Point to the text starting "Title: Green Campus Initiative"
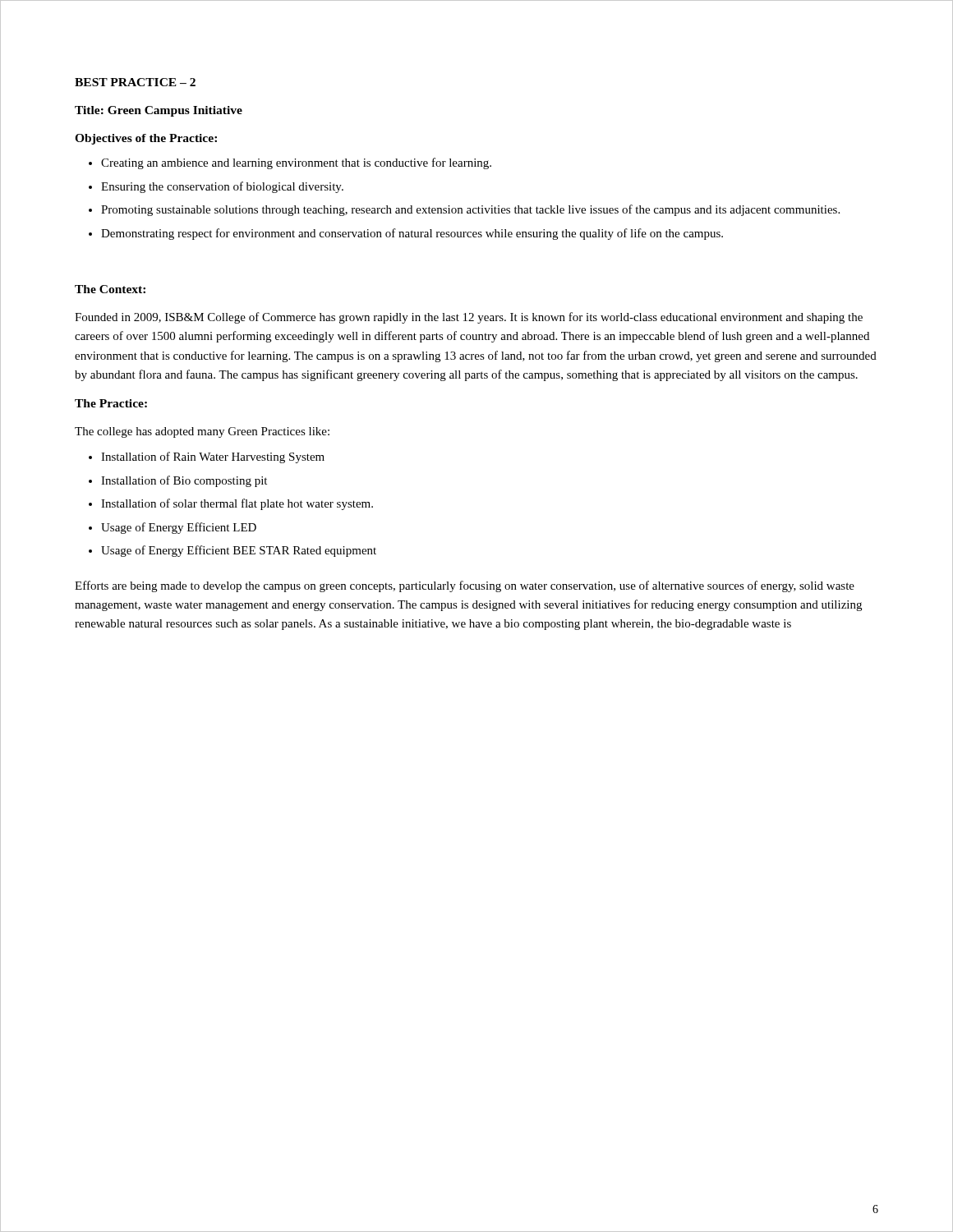 coord(159,110)
